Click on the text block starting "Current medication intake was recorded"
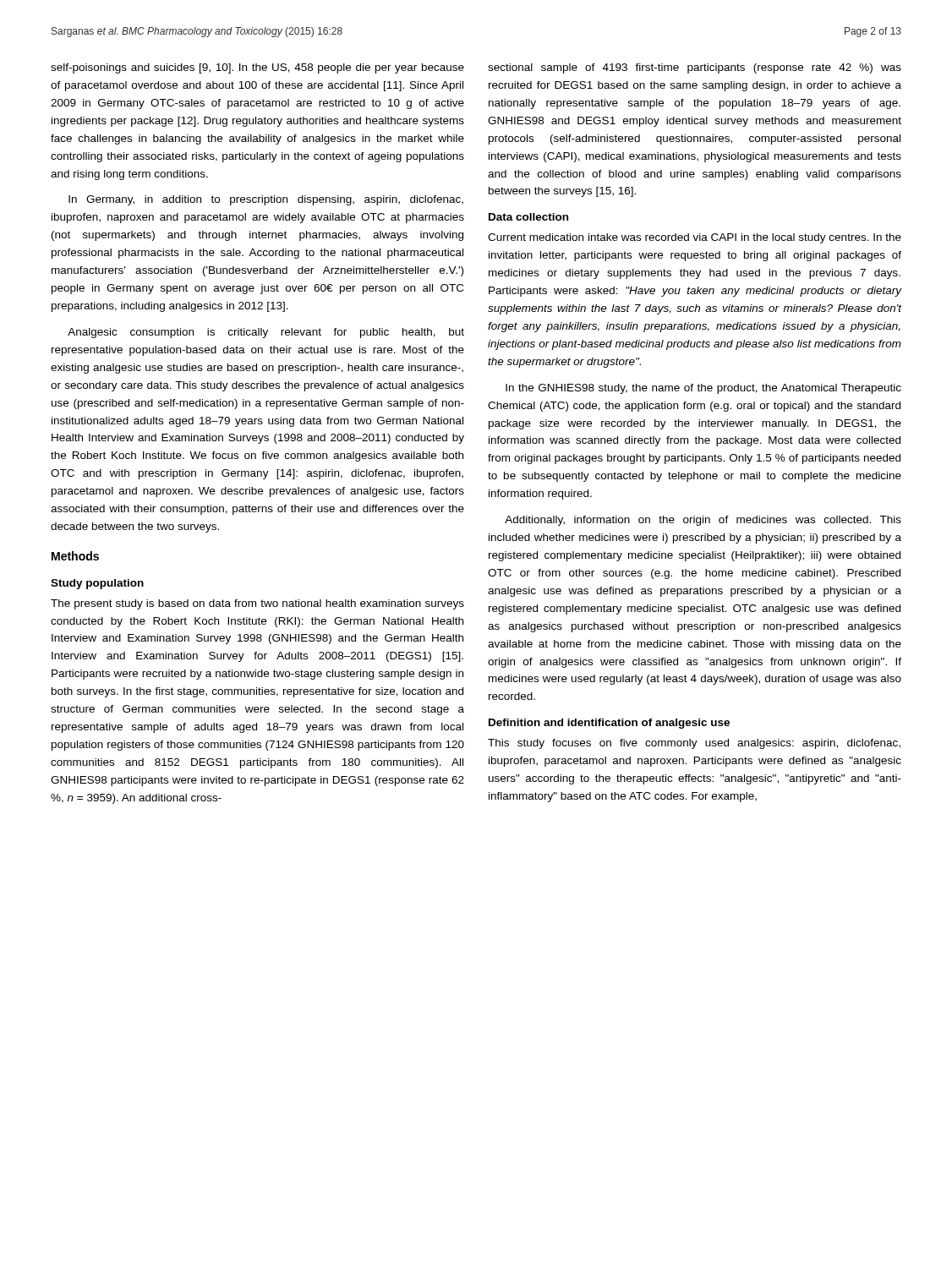 point(695,300)
